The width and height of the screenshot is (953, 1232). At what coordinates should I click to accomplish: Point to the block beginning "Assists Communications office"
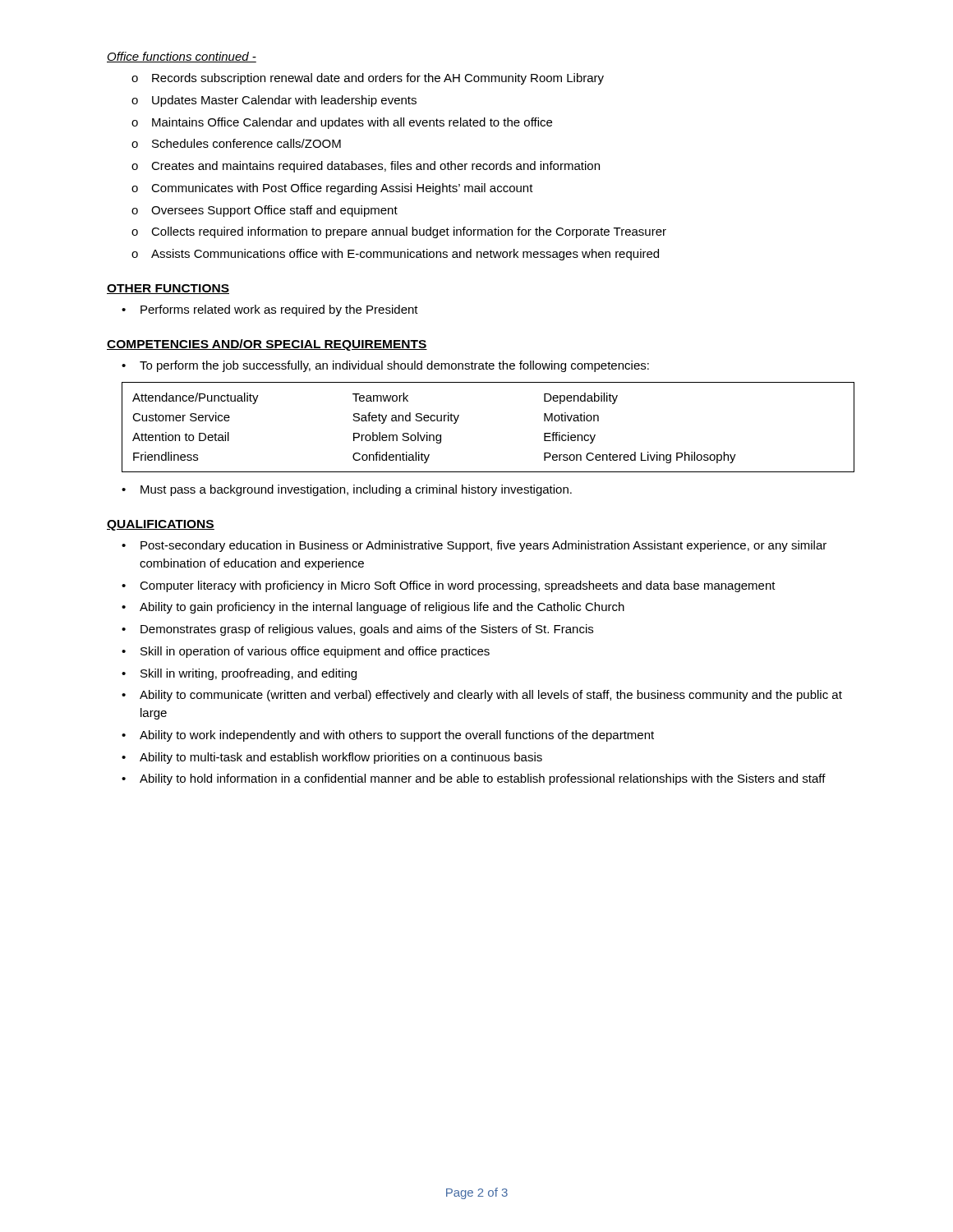[x=406, y=253]
